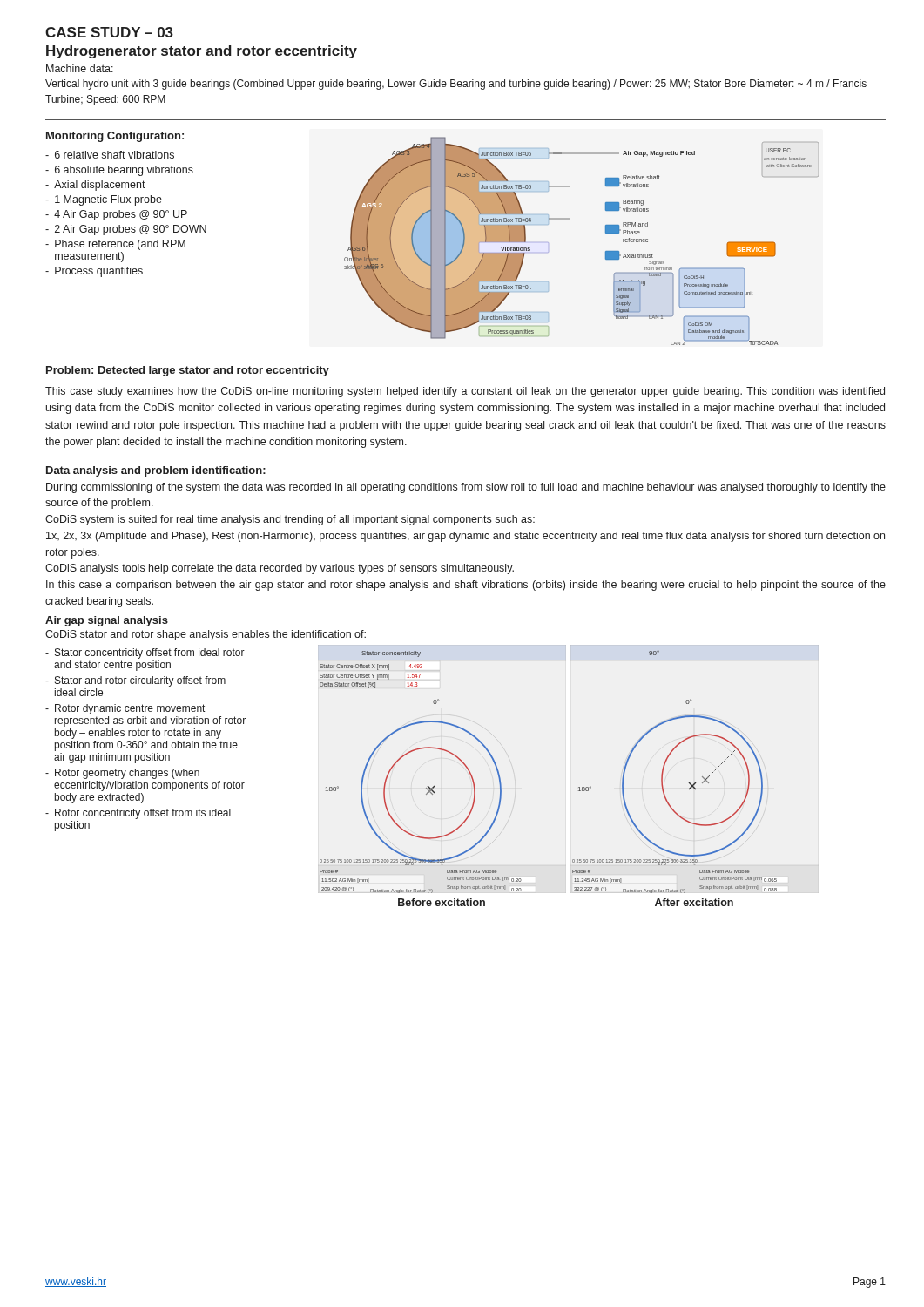This screenshot has width=924, height=1307.
Task: Select the section header with the text "Data analysis and problem identification:"
Action: point(156,470)
